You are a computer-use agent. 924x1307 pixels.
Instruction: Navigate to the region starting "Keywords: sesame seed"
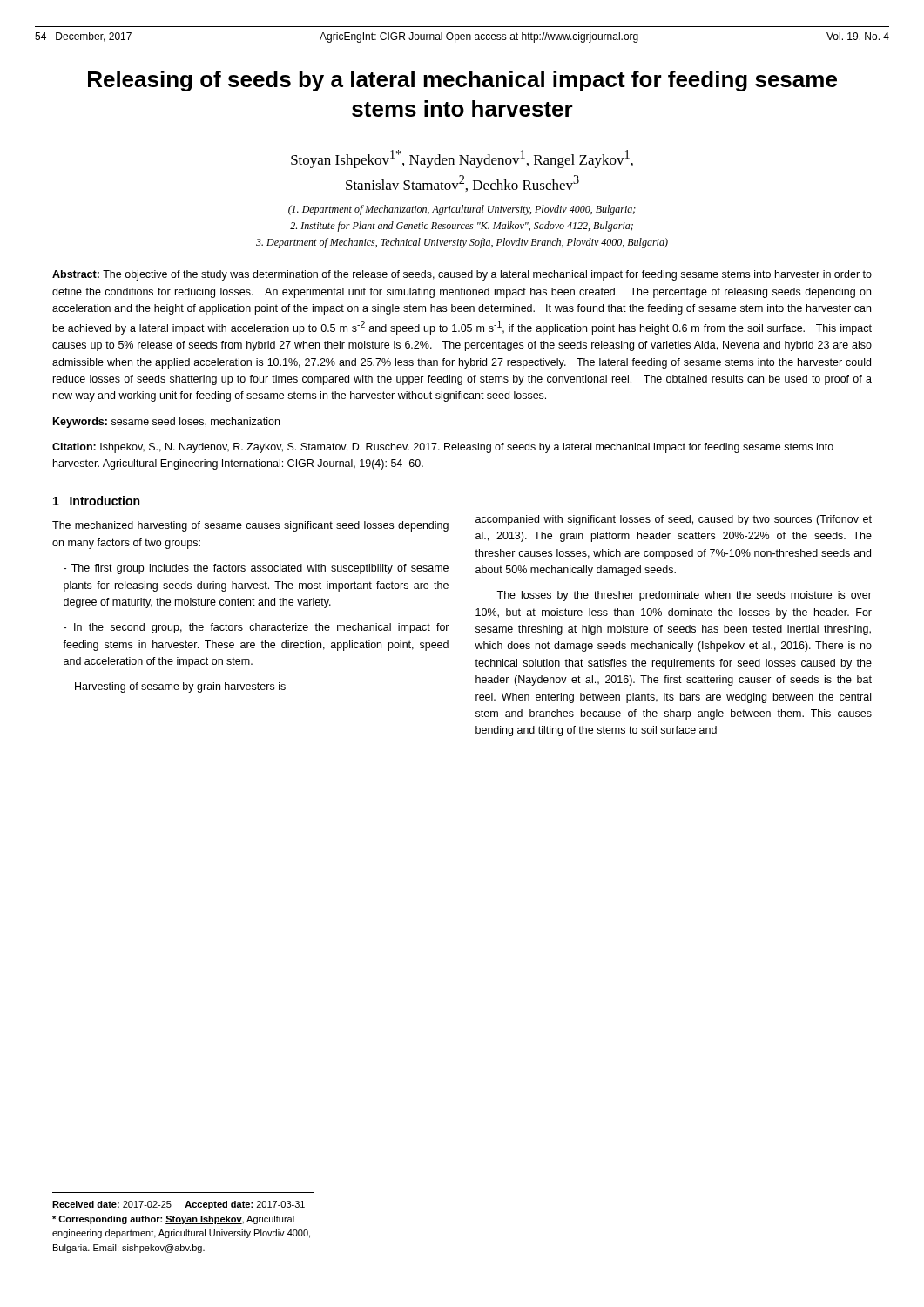coord(166,421)
